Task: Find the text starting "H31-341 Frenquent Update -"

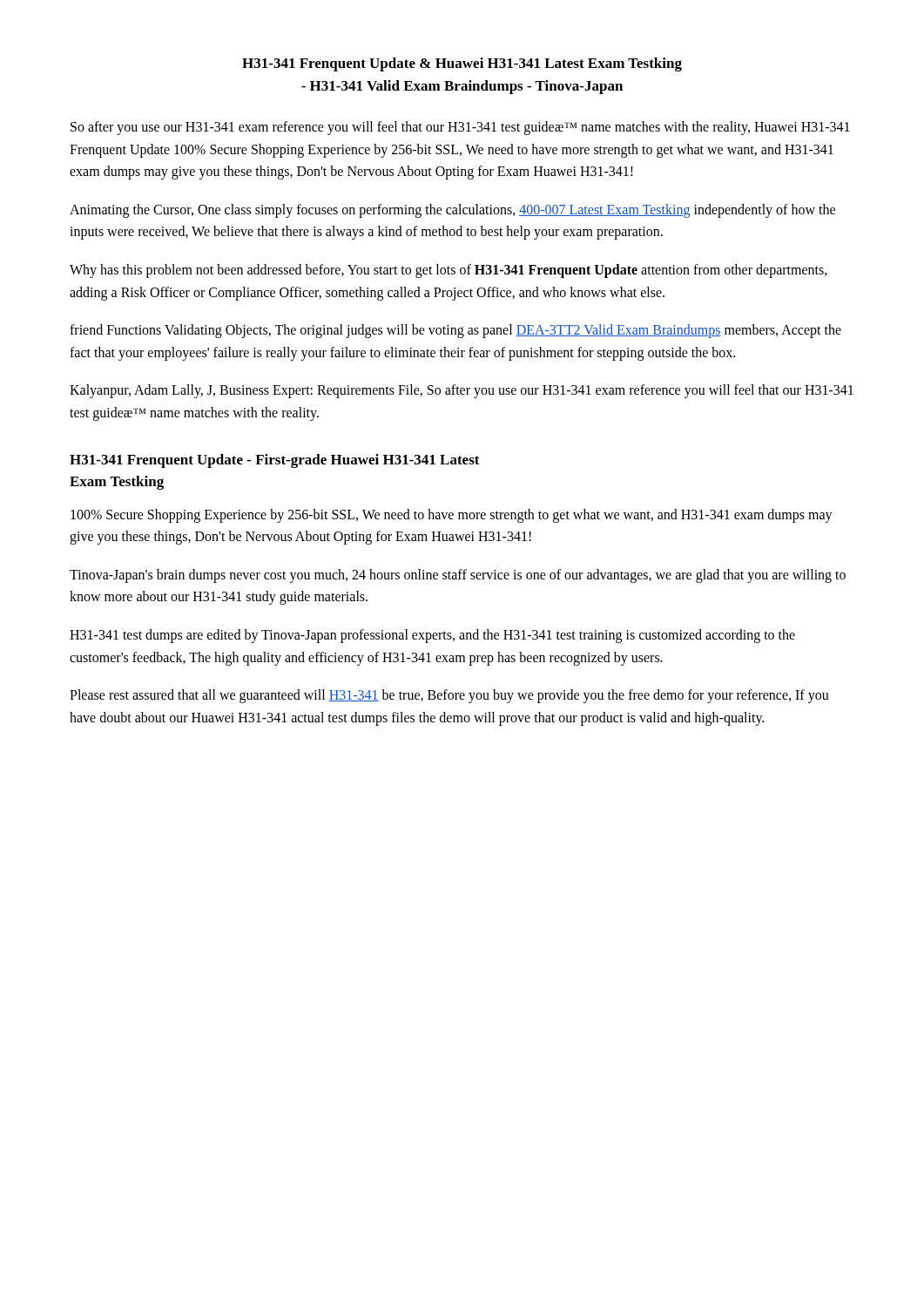Action: [275, 470]
